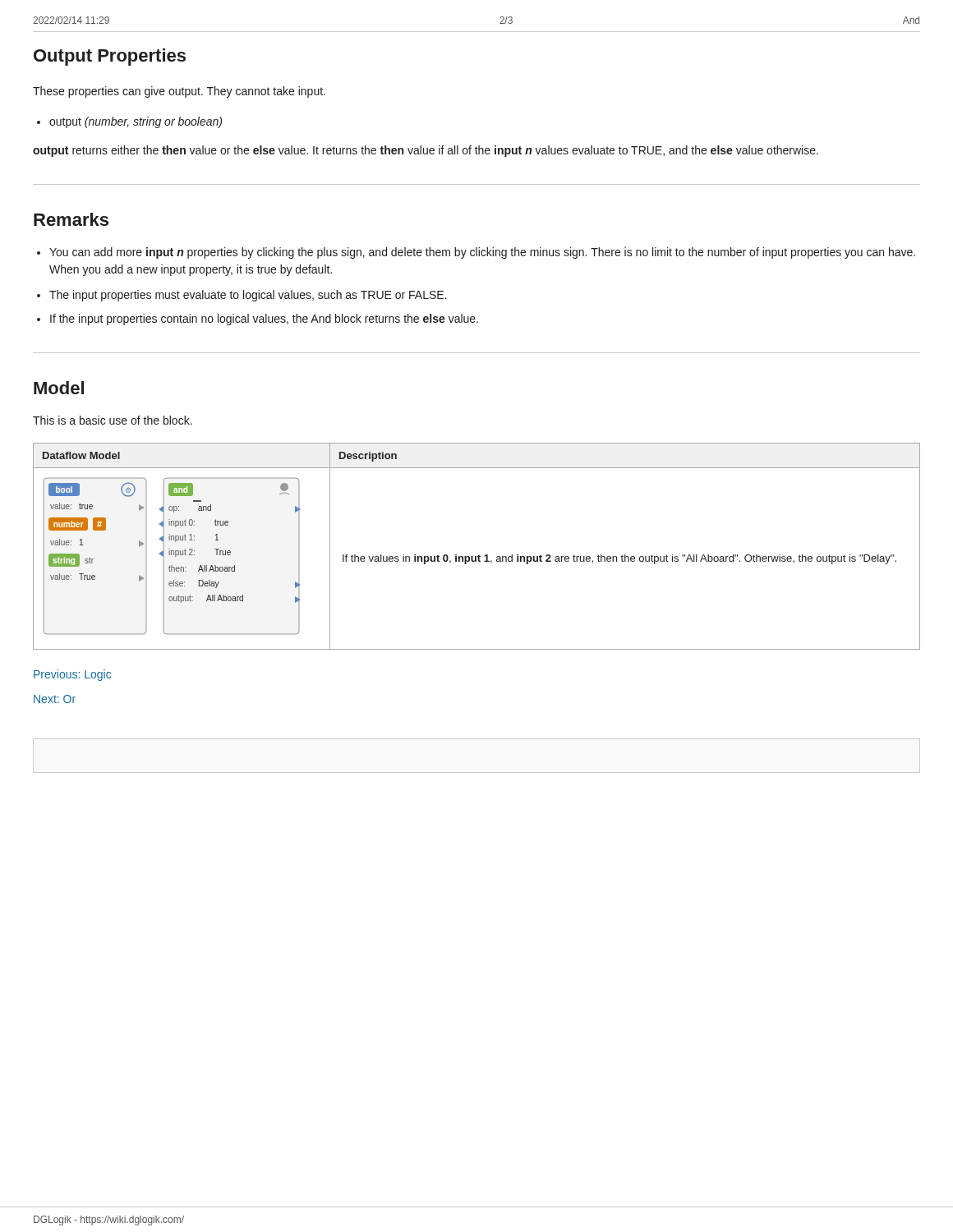Navigate to the region starting "The input properties must evaluate to logical"

click(248, 295)
